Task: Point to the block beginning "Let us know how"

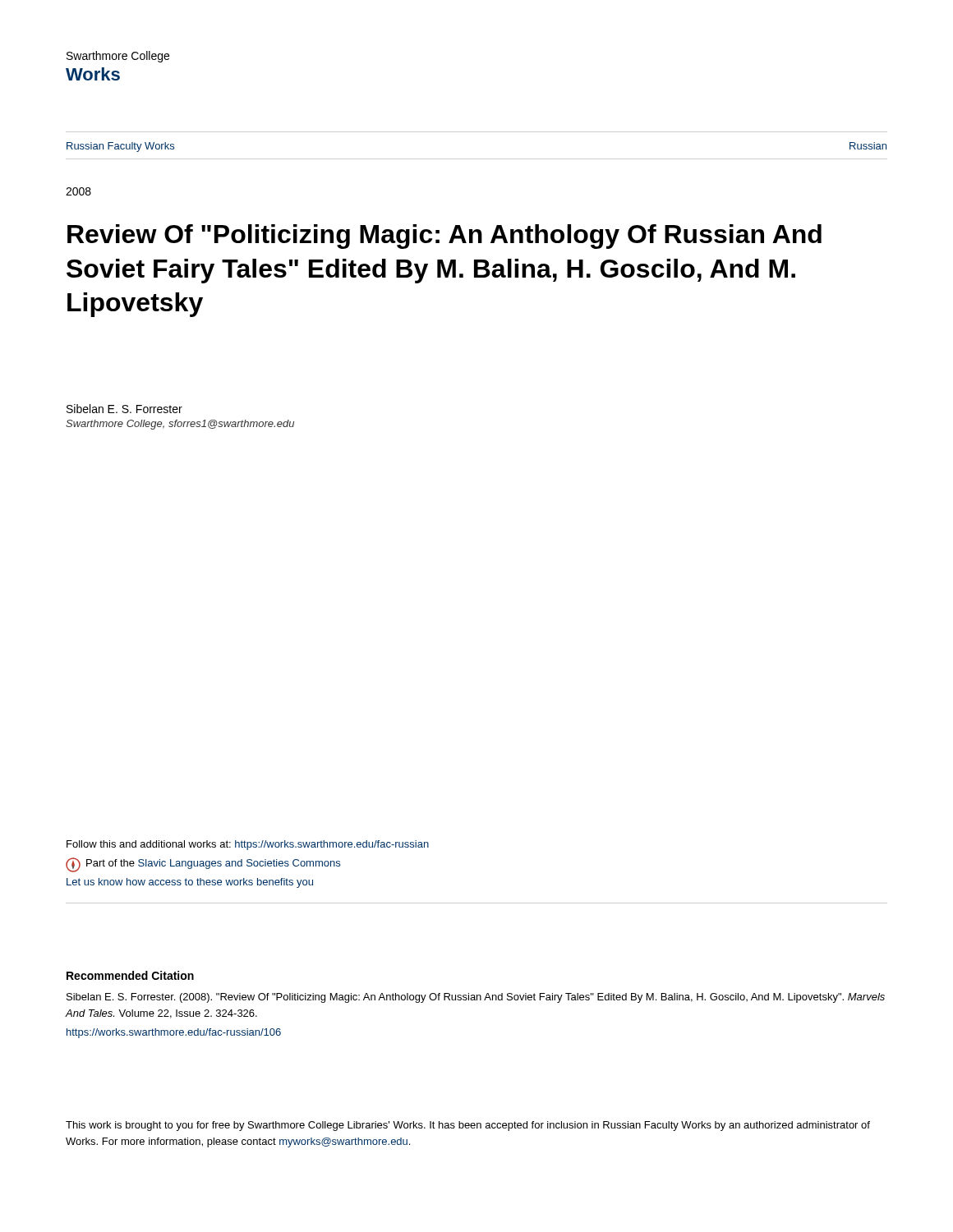Action: 190,882
